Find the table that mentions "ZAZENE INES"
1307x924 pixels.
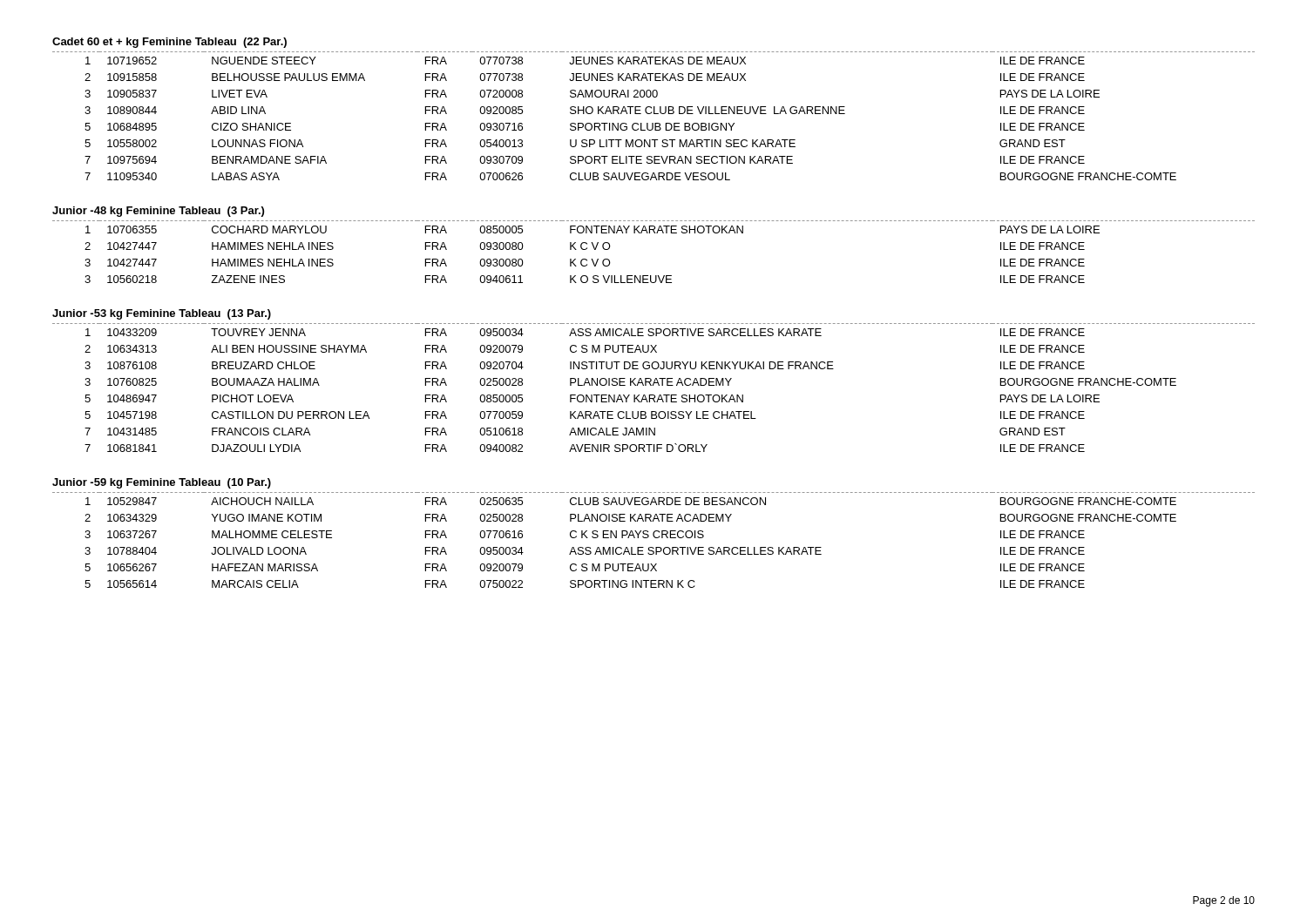pyautogui.click(x=654, y=254)
